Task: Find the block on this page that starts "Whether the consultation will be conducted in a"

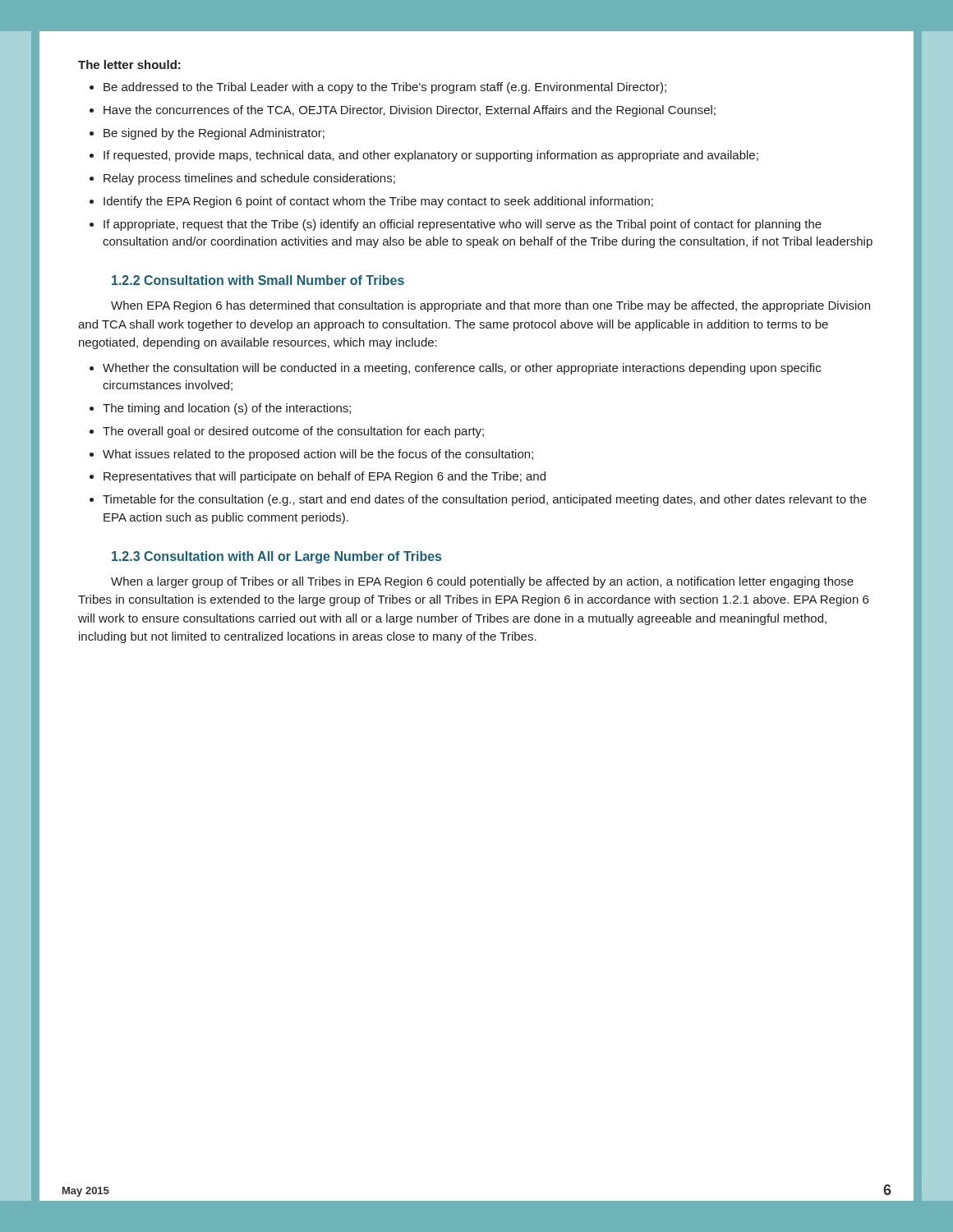Action: [476, 442]
